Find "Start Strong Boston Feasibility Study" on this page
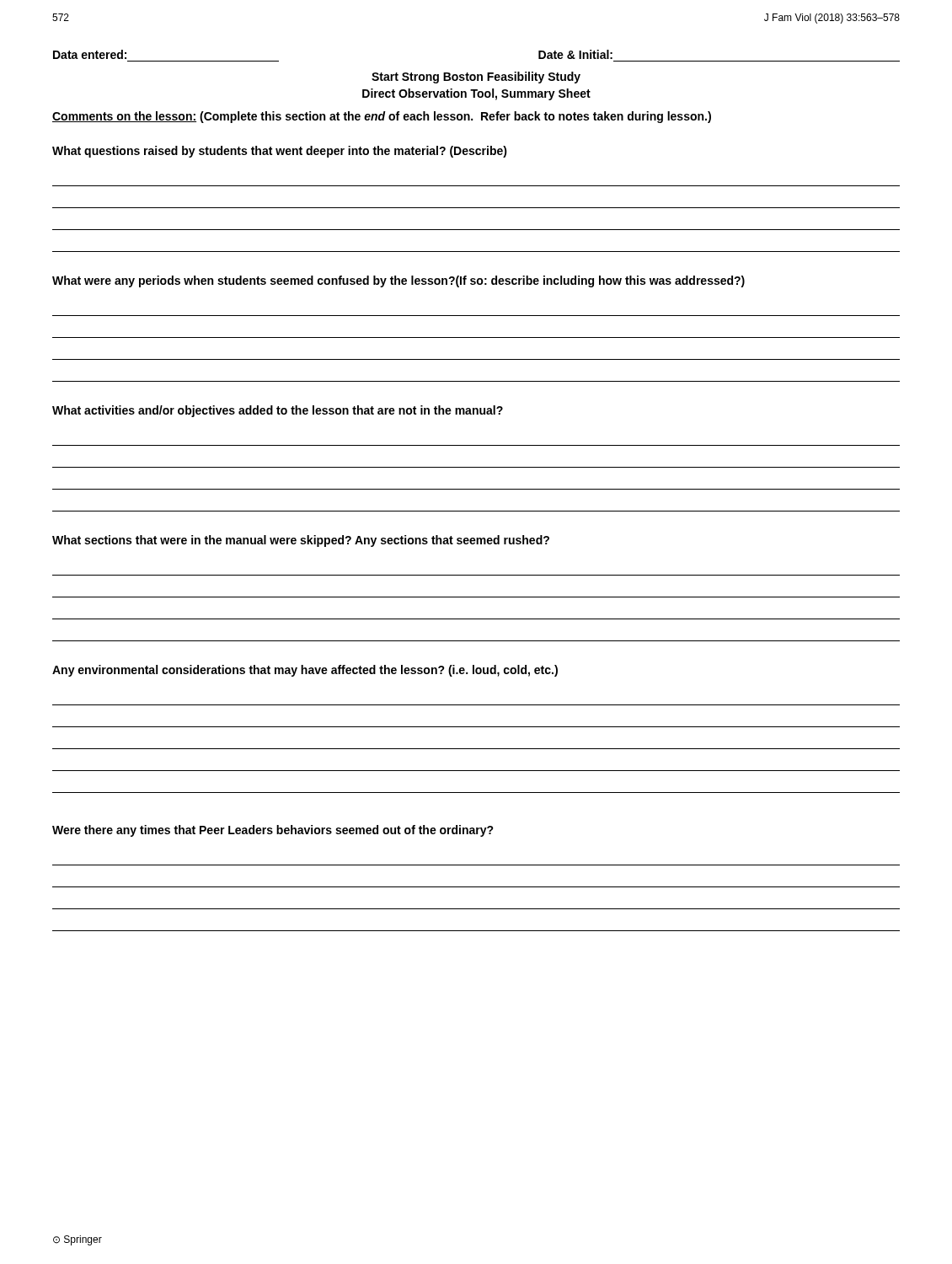The width and height of the screenshot is (952, 1264). tap(476, 77)
